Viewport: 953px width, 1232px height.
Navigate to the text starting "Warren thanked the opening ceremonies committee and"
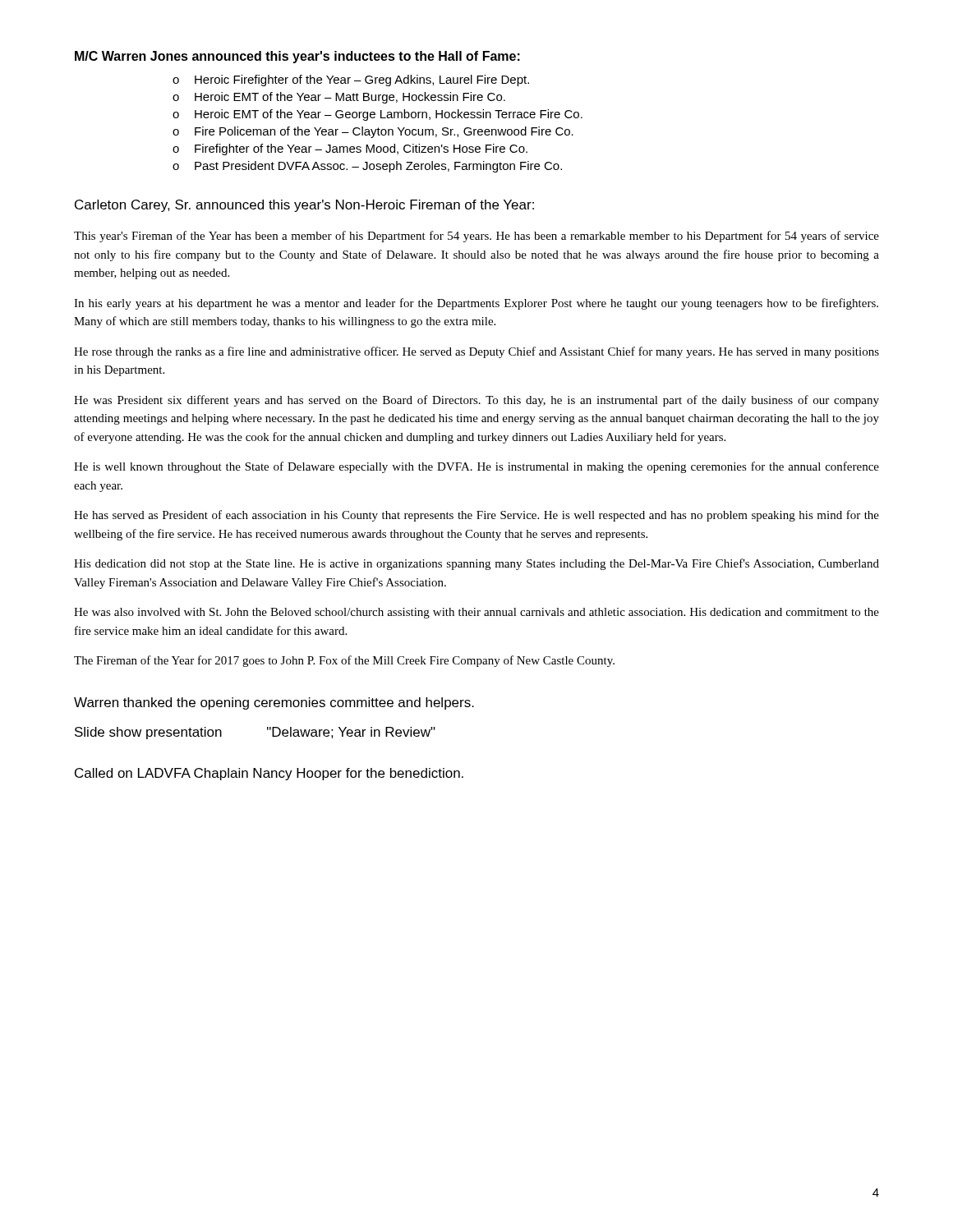274,702
